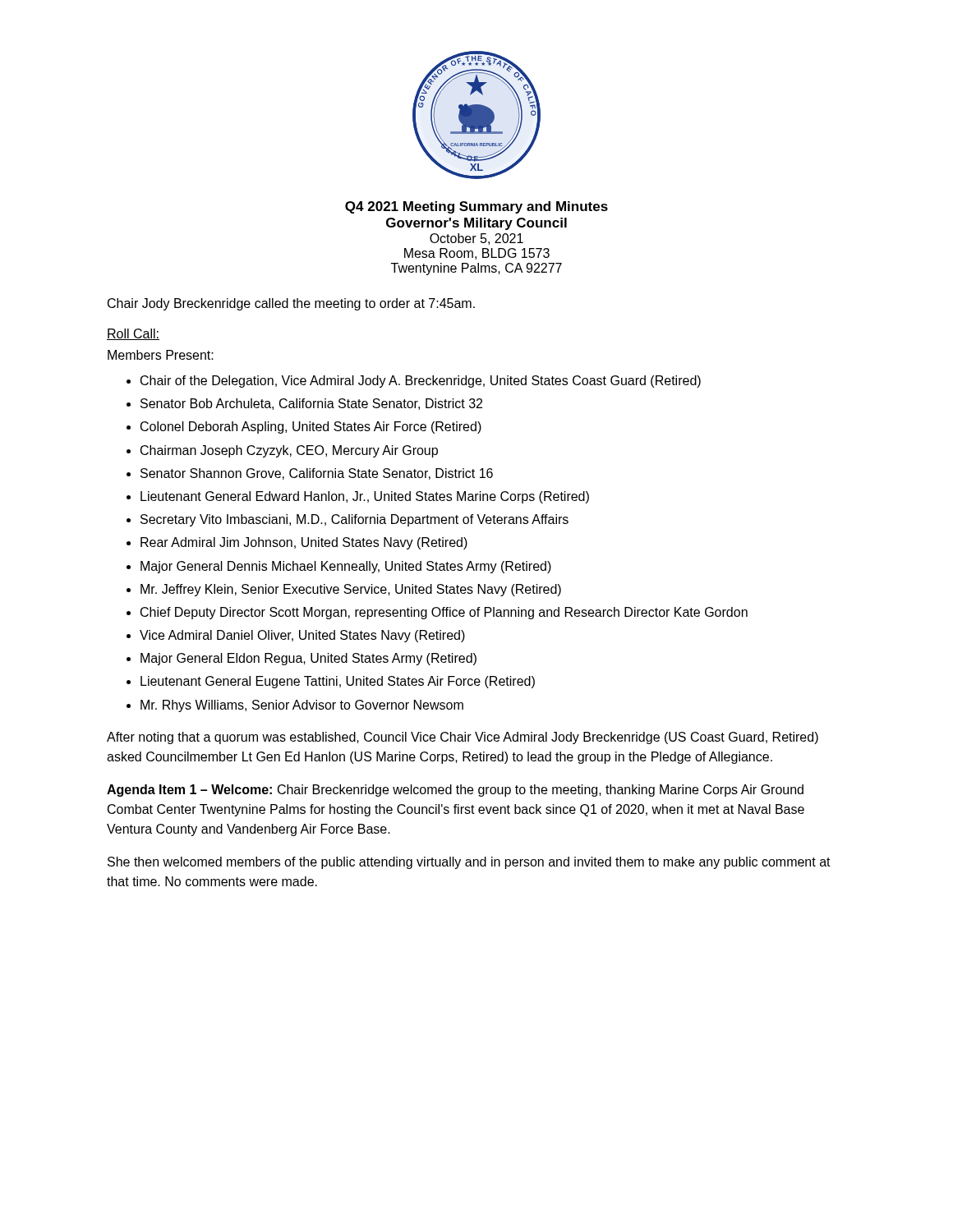
Task: Find the block starting "Chair Jody Breckenridge called the"
Action: tap(291, 304)
